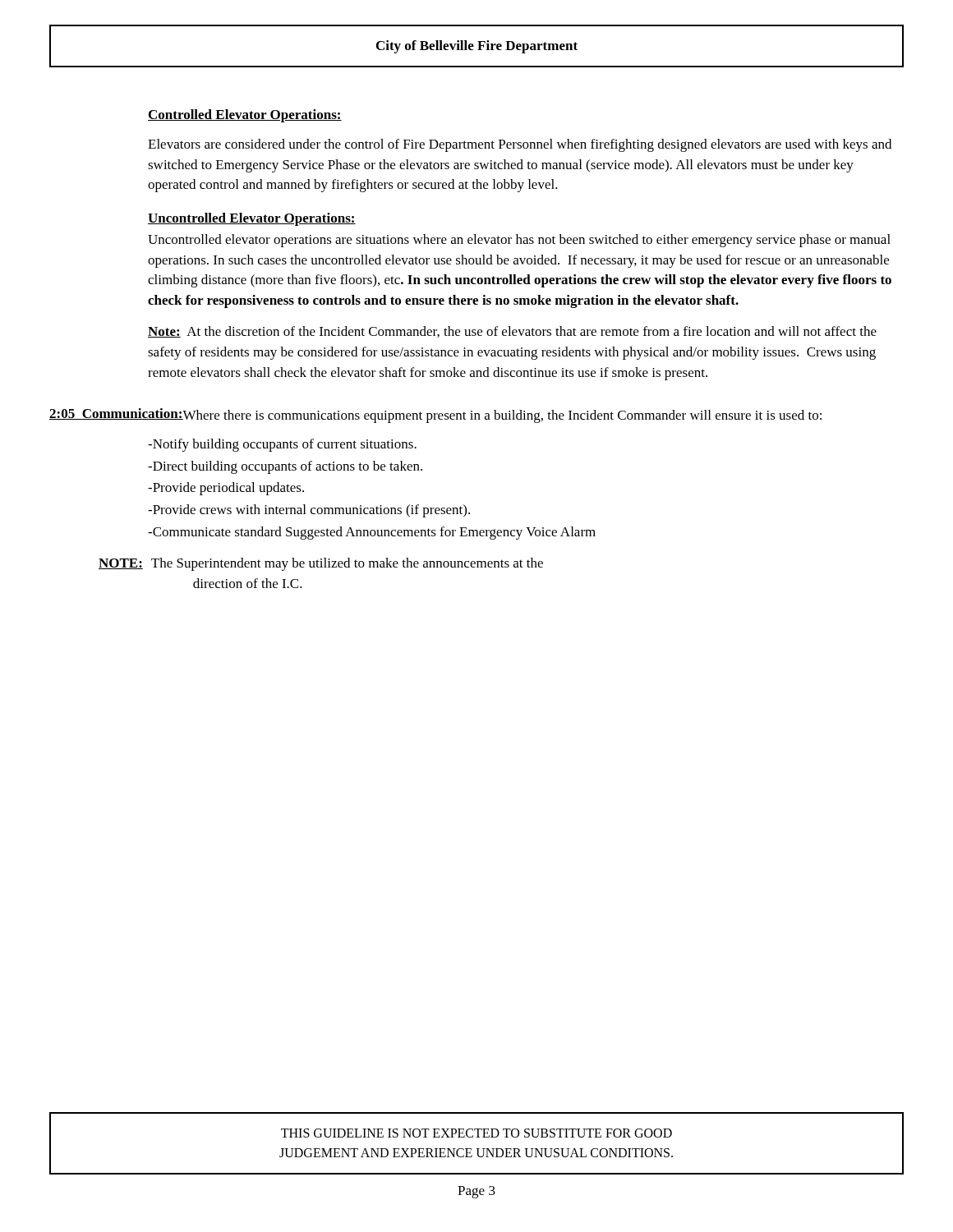Locate the text block that reads "Note: At the discretion of the Incident Commander,"

[x=512, y=352]
